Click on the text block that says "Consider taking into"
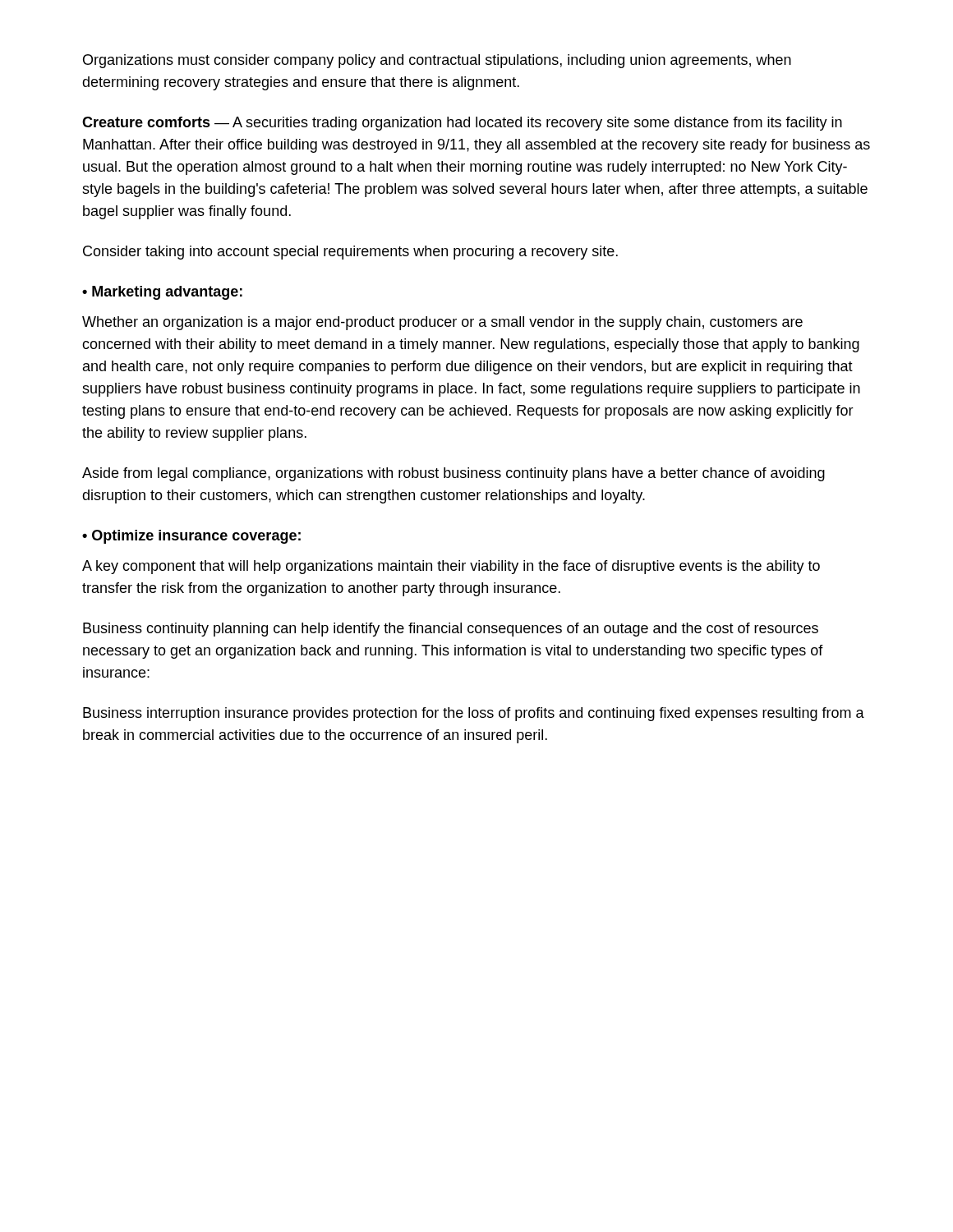This screenshot has width=953, height=1232. click(x=351, y=251)
